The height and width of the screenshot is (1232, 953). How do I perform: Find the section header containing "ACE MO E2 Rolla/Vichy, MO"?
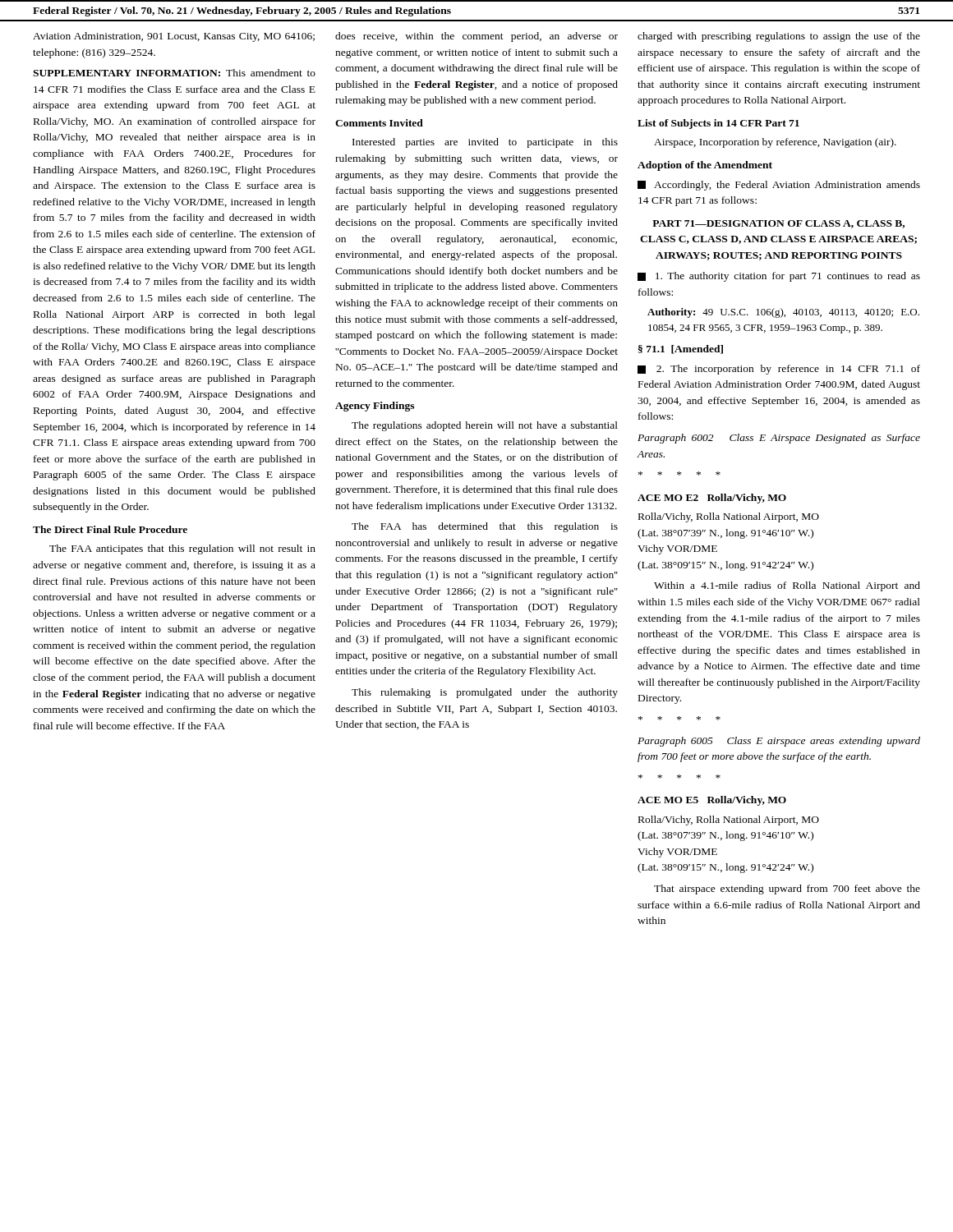tap(712, 497)
